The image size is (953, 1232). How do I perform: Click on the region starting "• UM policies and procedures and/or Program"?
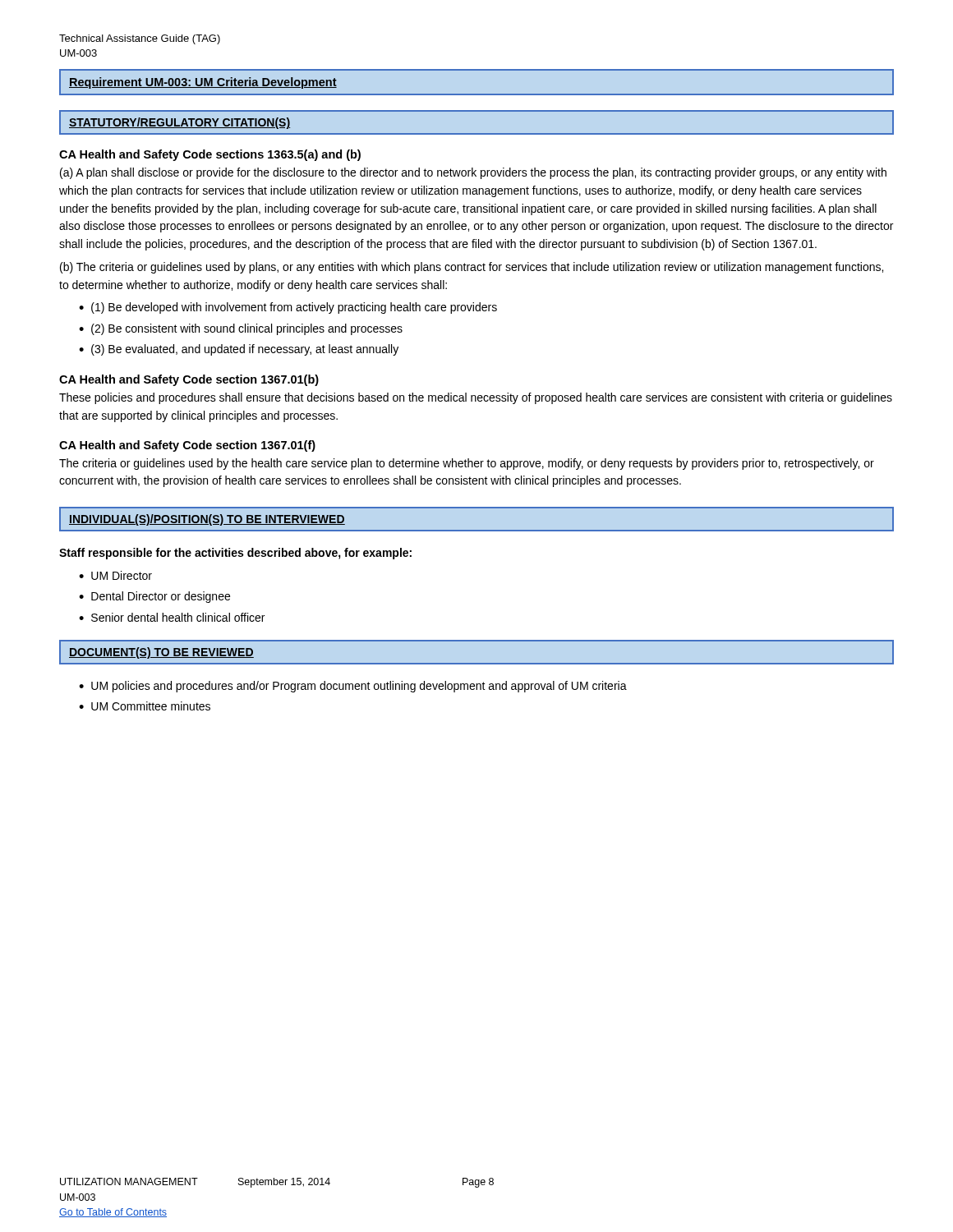(486, 687)
